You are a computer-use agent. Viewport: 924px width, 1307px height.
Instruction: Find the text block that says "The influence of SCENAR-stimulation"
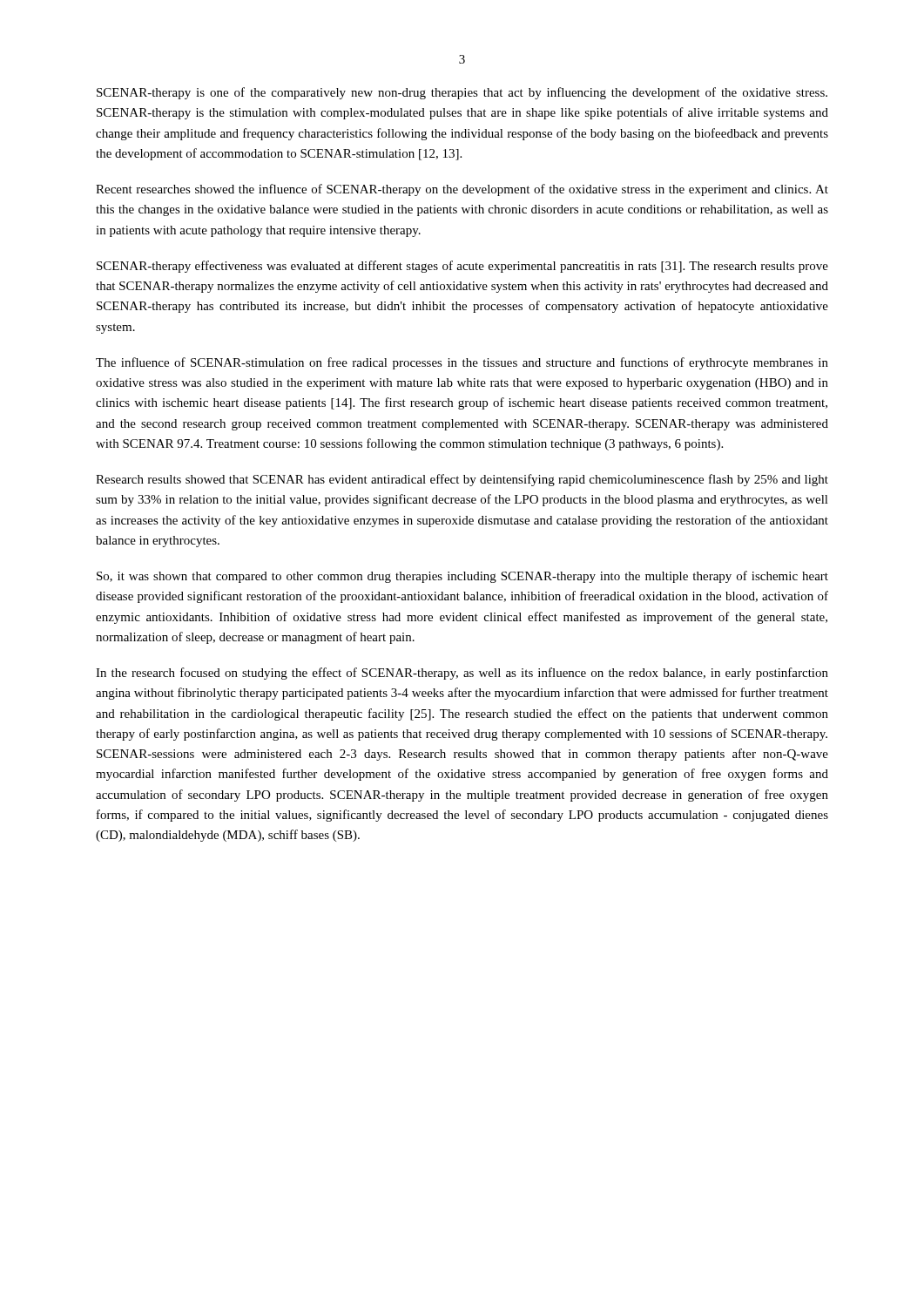click(462, 403)
